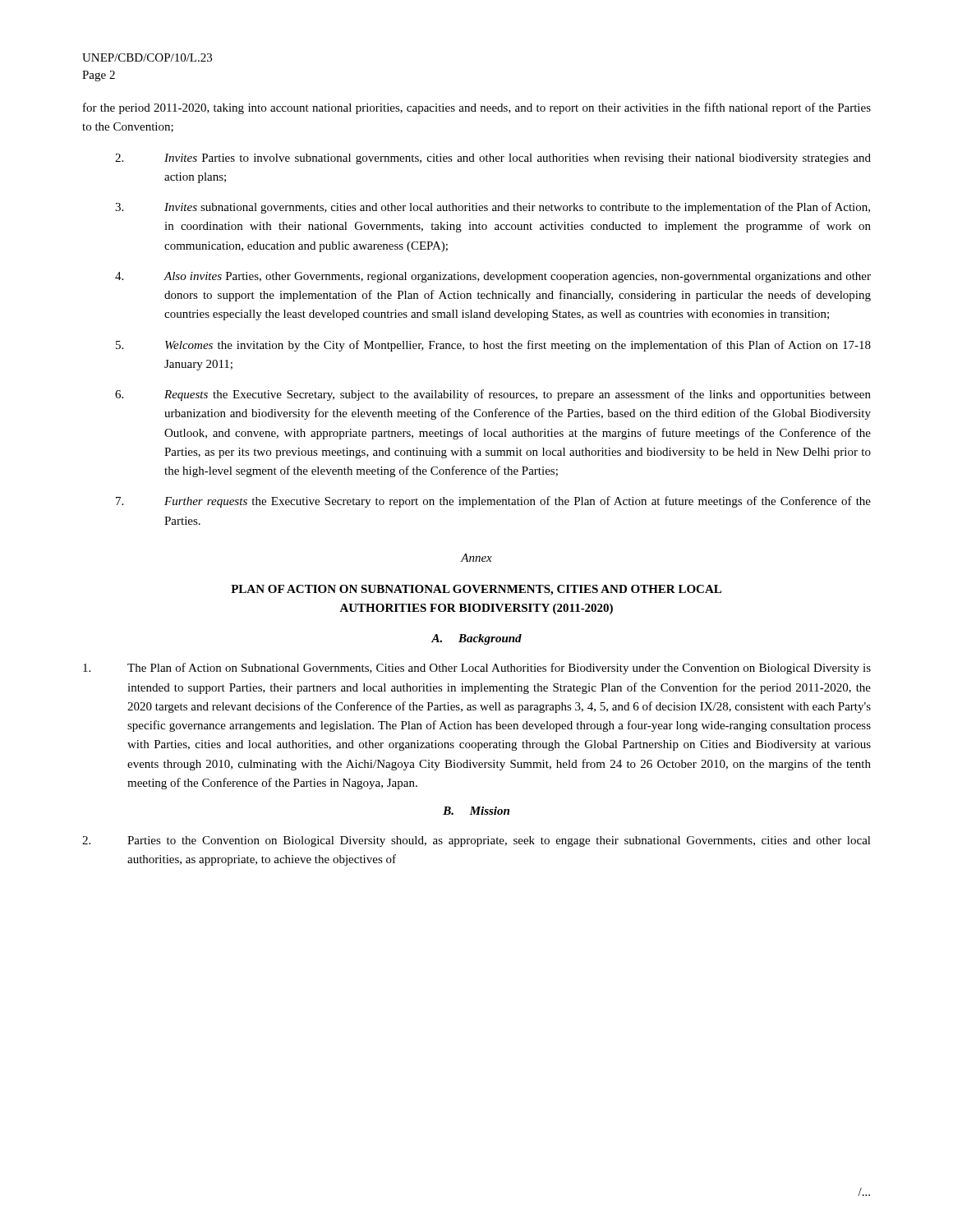
Task: Click on the text block starting "A. Background"
Action: tap(476, 638)
